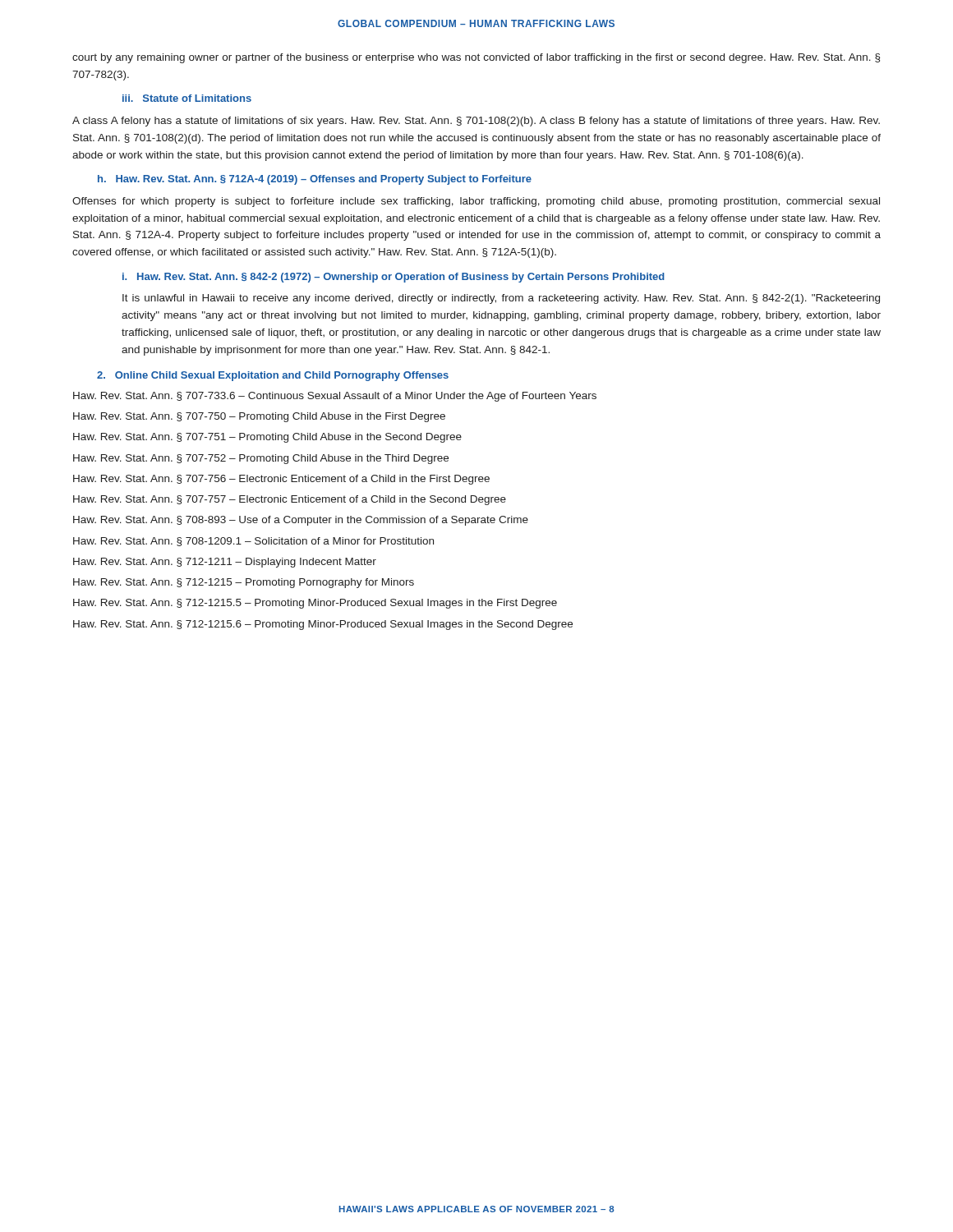Viewport: 953px width, 1232px height.
Task: Point to the section header beginning "iii. Statute of"
Action: pyautogui.click(x=187, y=98)
